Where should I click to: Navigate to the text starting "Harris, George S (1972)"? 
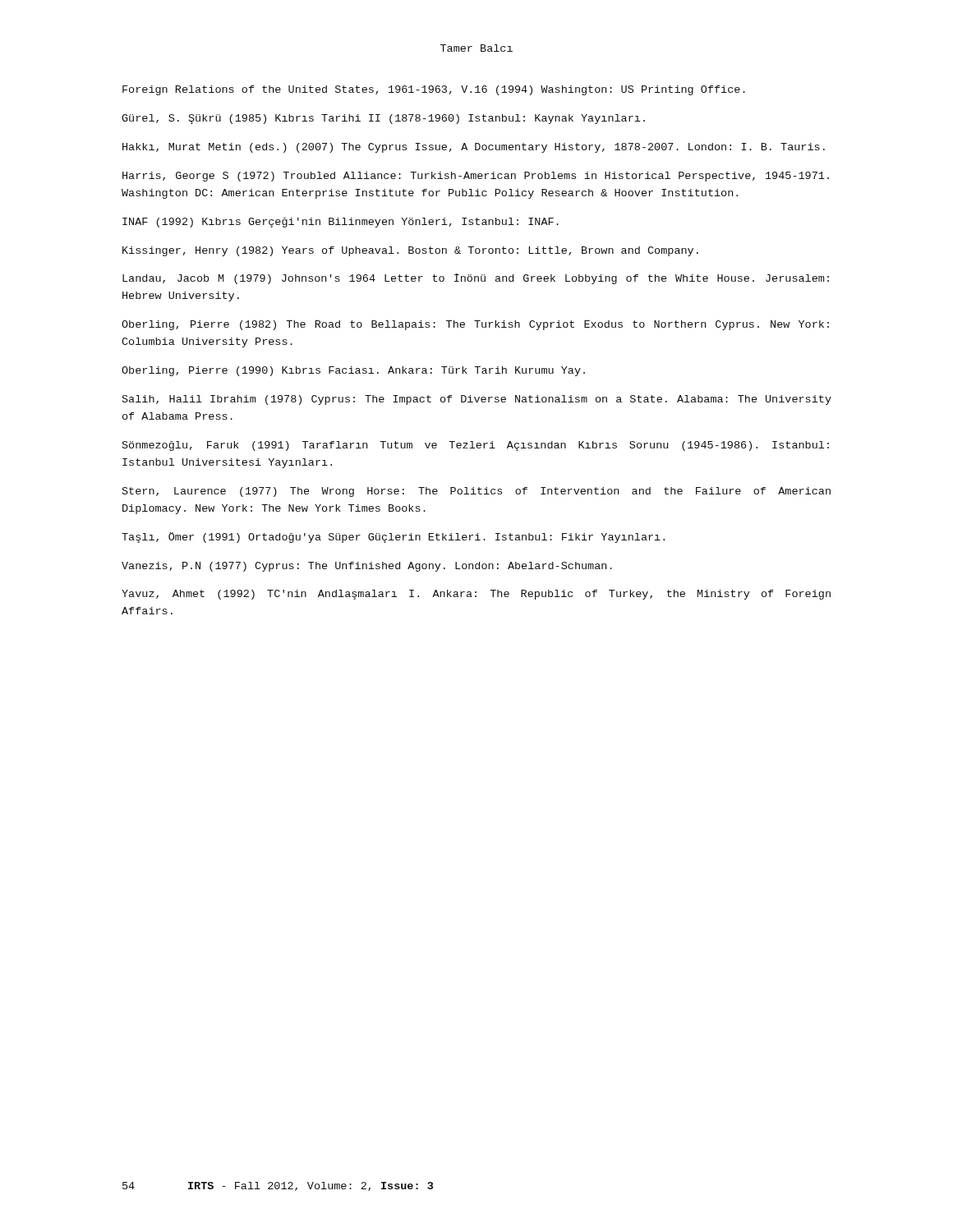click(476, 185)
